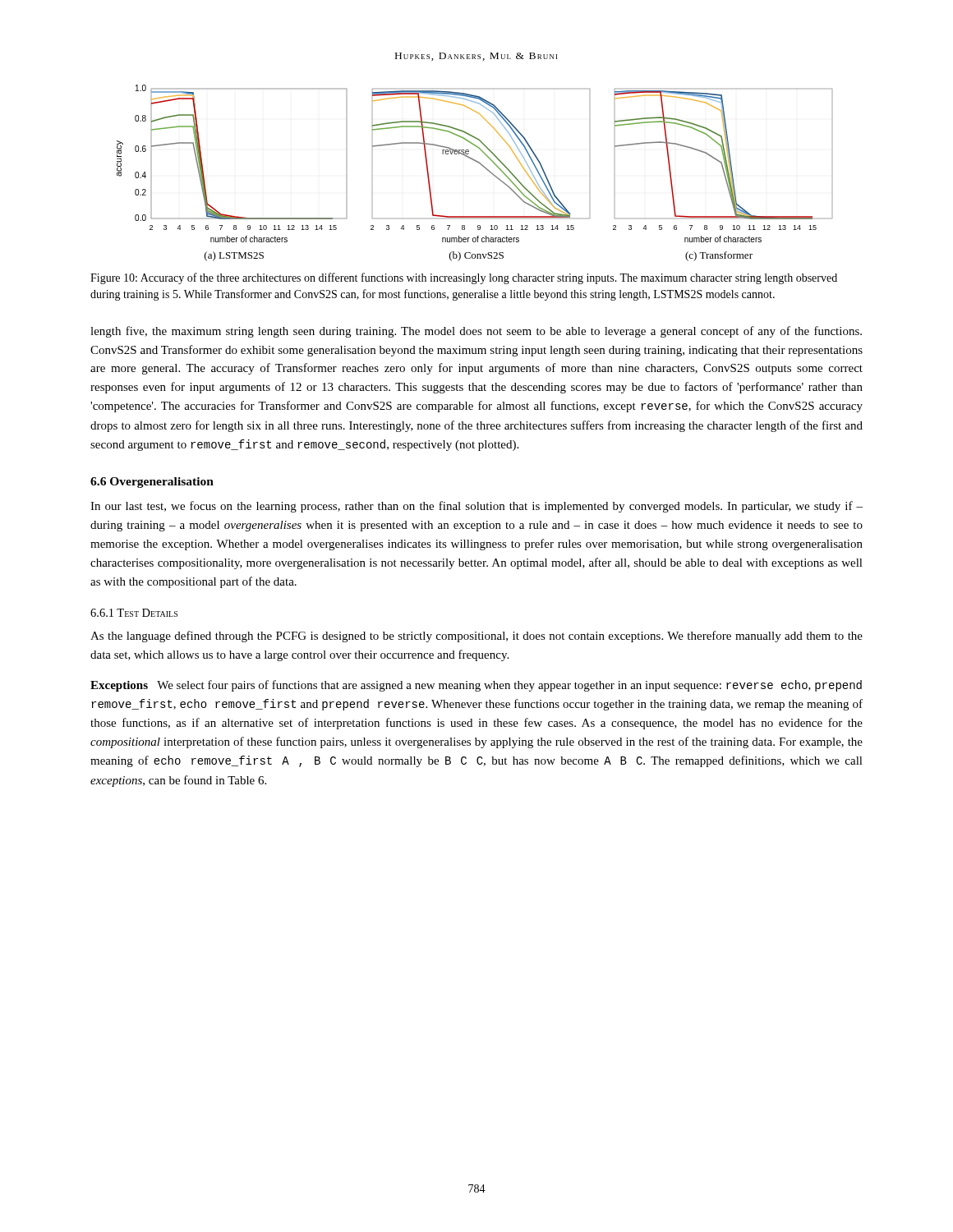Click on the element starting "Figure 10: Accuracy of the"

[464, 286]
